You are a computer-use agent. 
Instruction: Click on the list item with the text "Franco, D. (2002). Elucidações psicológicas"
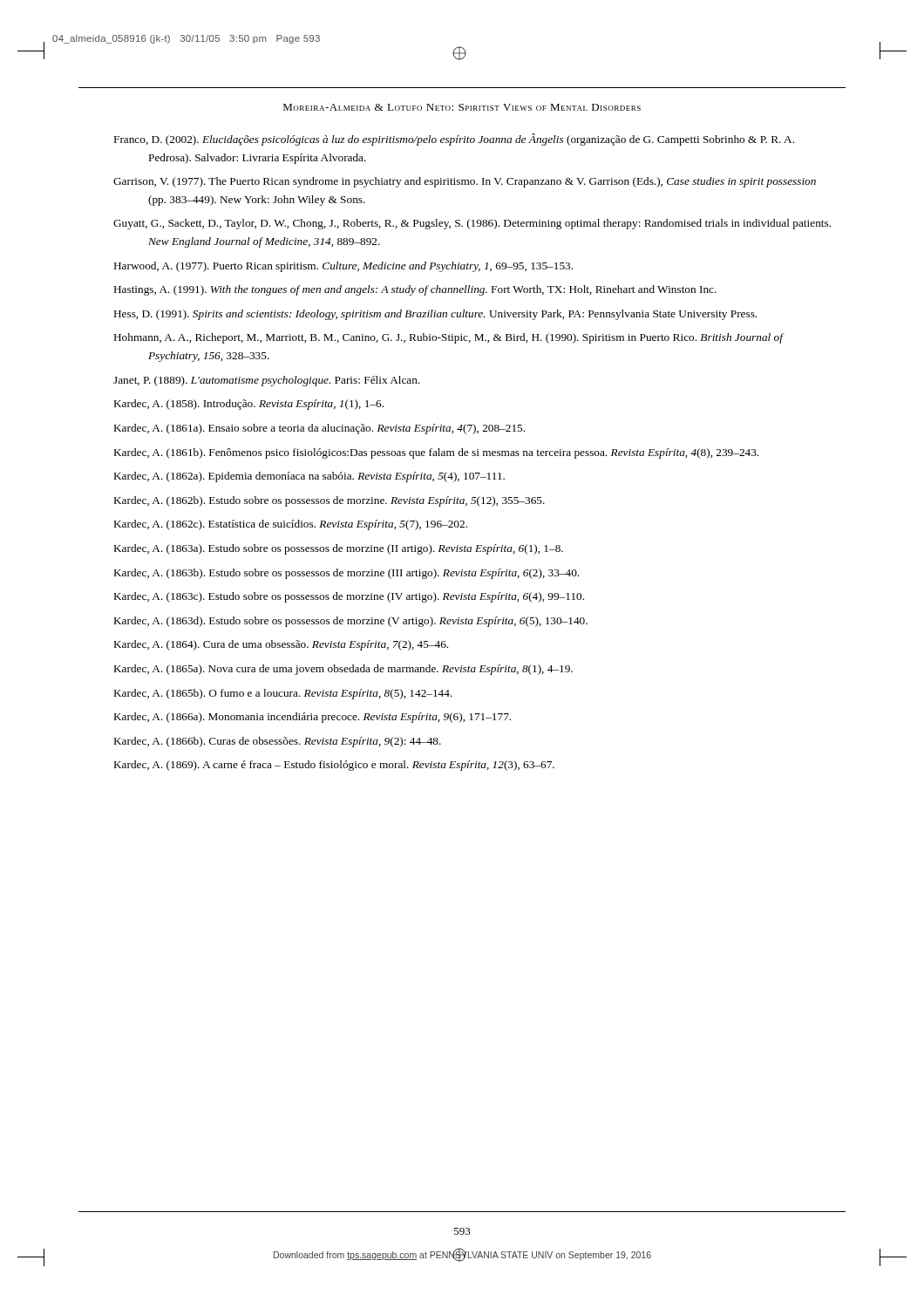point(454,148)
